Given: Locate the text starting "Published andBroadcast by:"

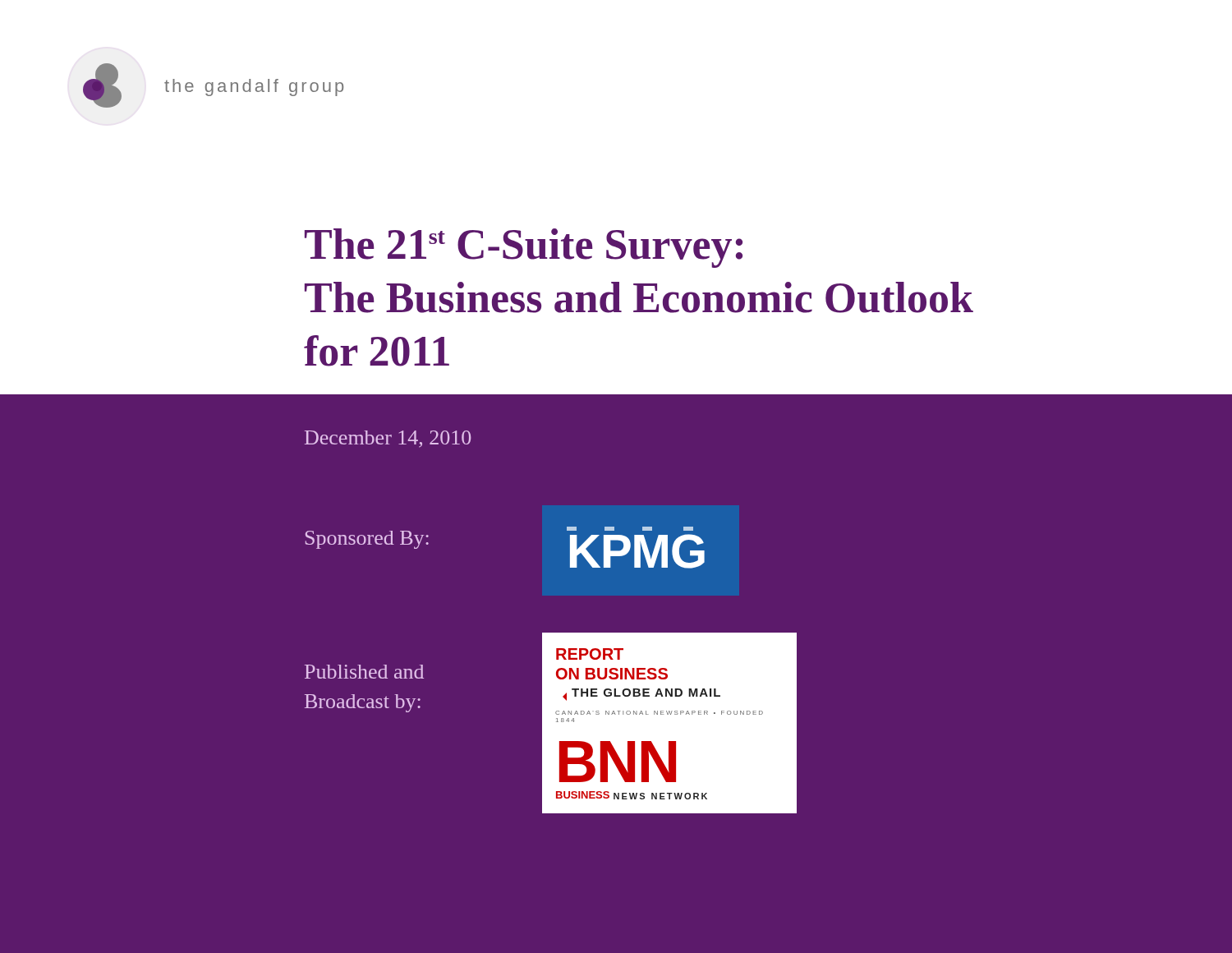Looking at the screenshot, I should coord(364,687).
